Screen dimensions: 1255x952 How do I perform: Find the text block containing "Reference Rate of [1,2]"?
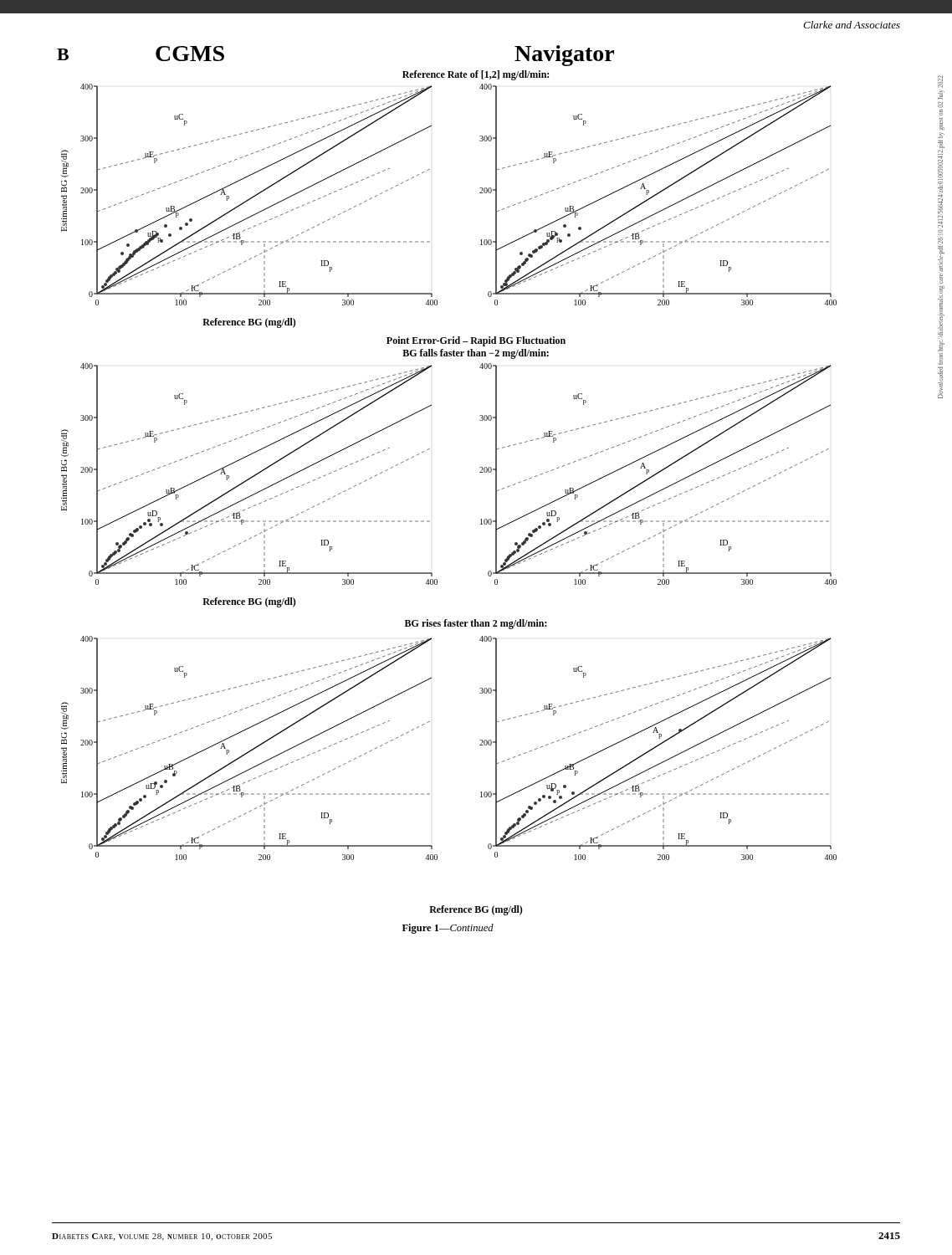476,74
